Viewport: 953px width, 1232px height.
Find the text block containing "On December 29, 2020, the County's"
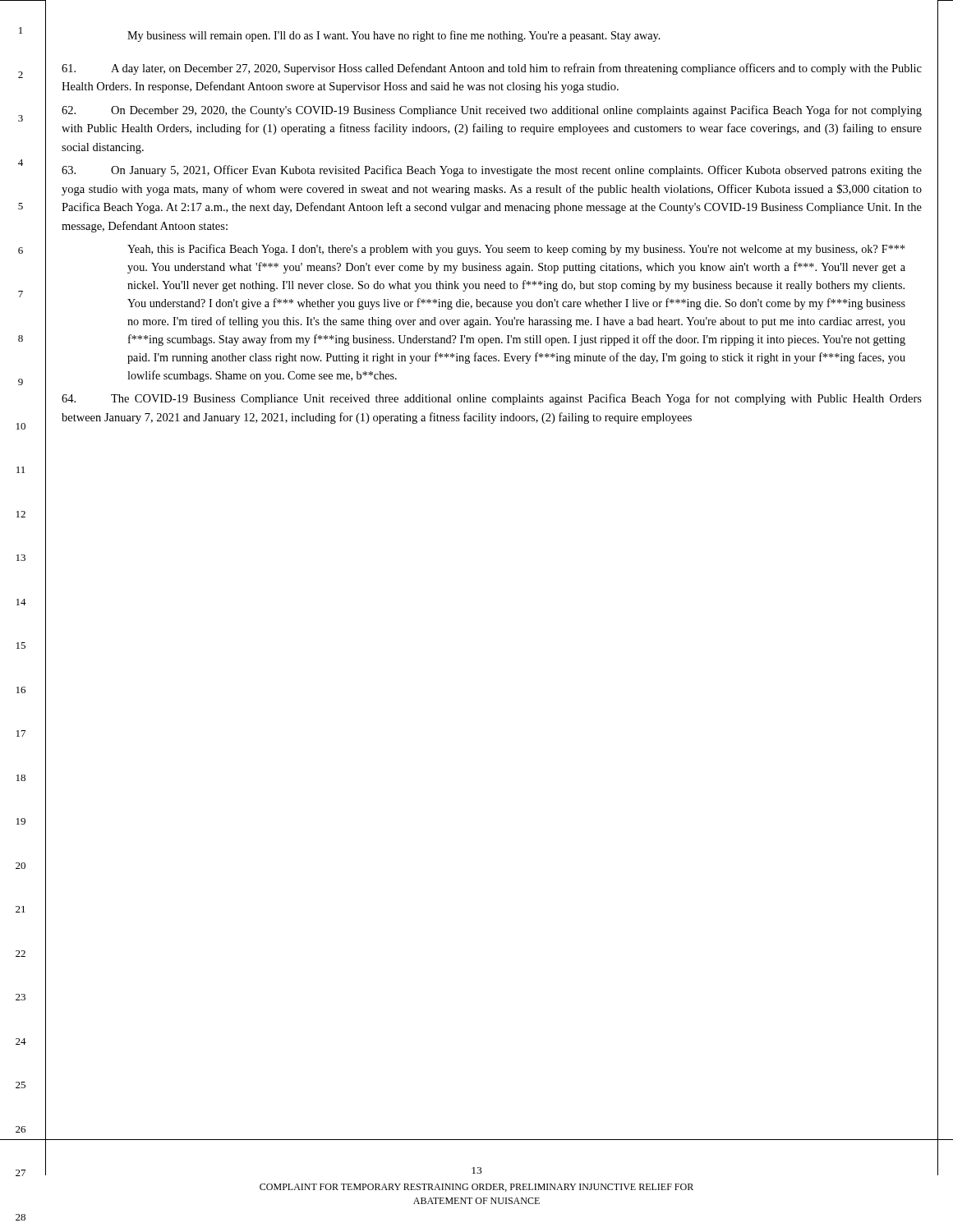[492, 127]
